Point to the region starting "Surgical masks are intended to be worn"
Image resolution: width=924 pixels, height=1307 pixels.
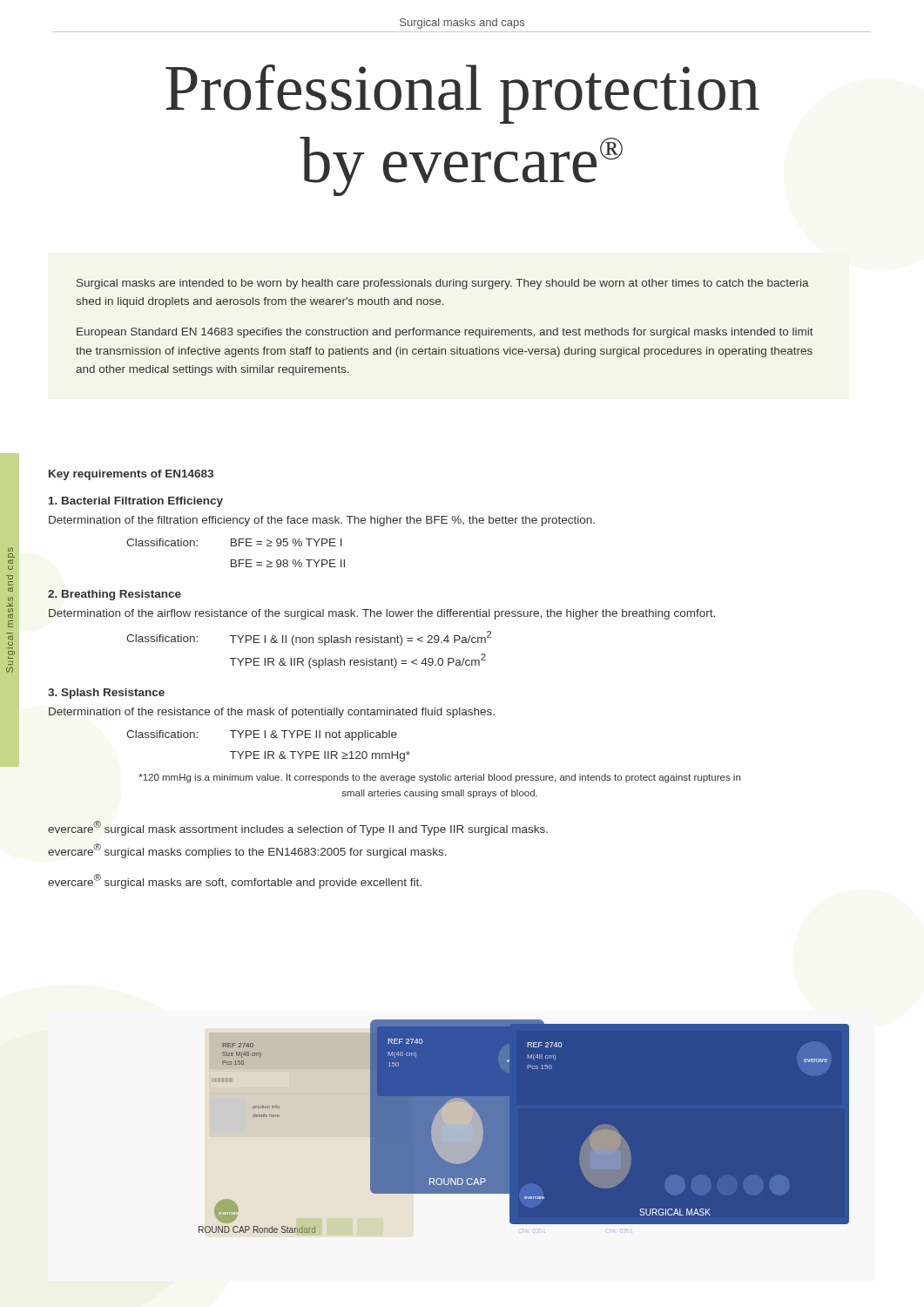[x=449, y=326]
